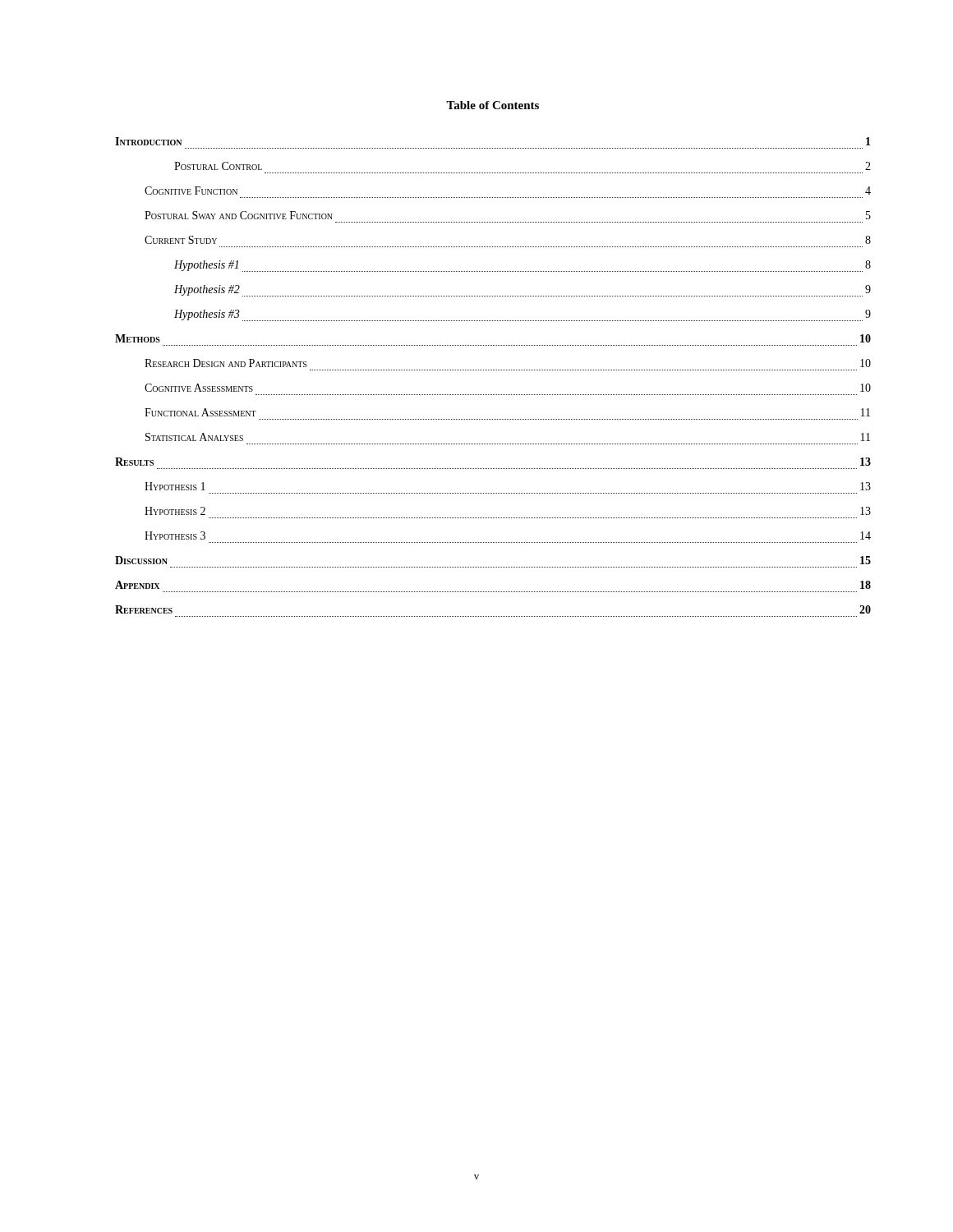This screenshot has height=1232, width=953.
Task: Find the list item containing "Appendix 18"
Action: point(493,587)
